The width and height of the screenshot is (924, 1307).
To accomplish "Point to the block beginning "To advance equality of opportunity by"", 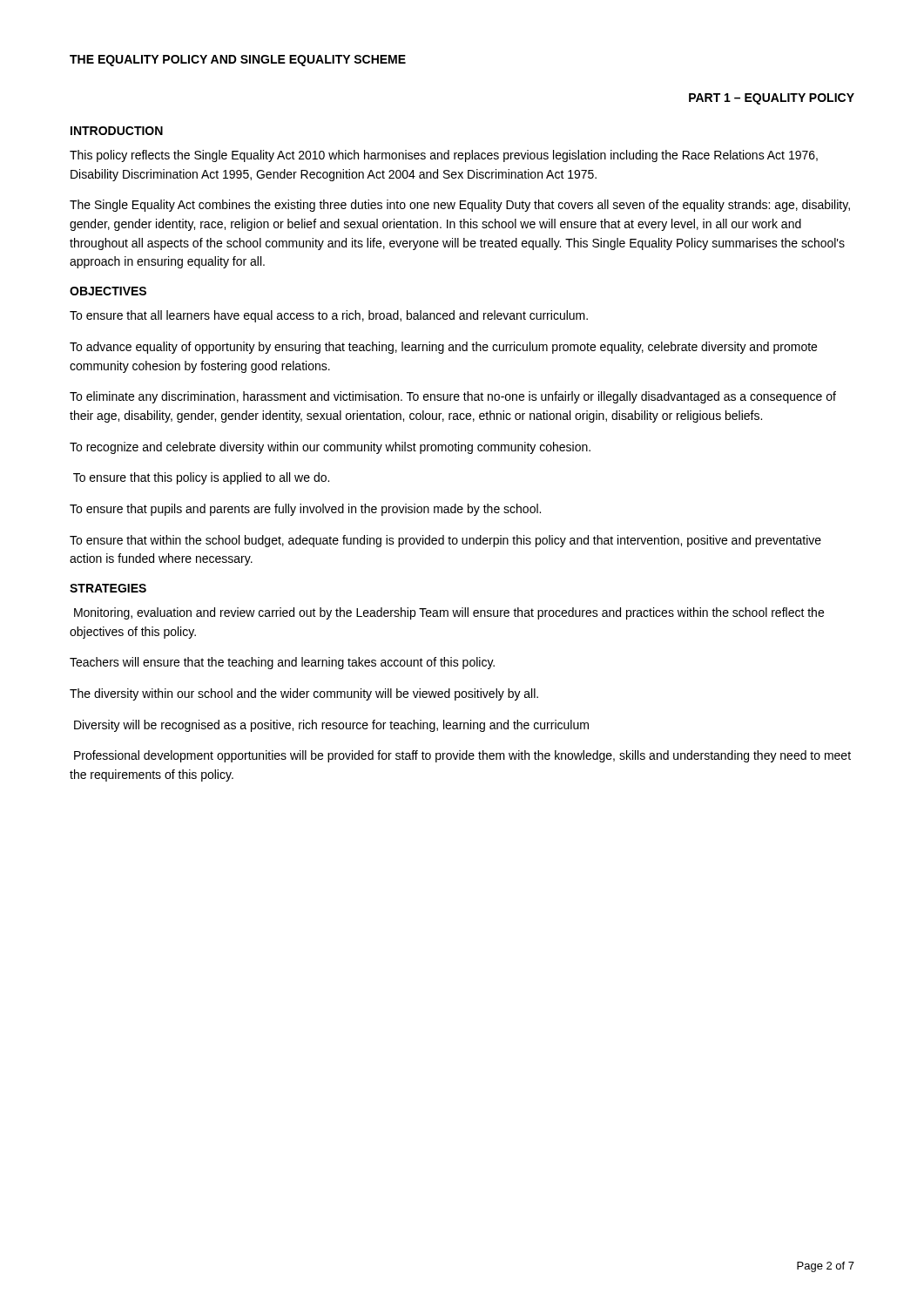I will [444, 356].
